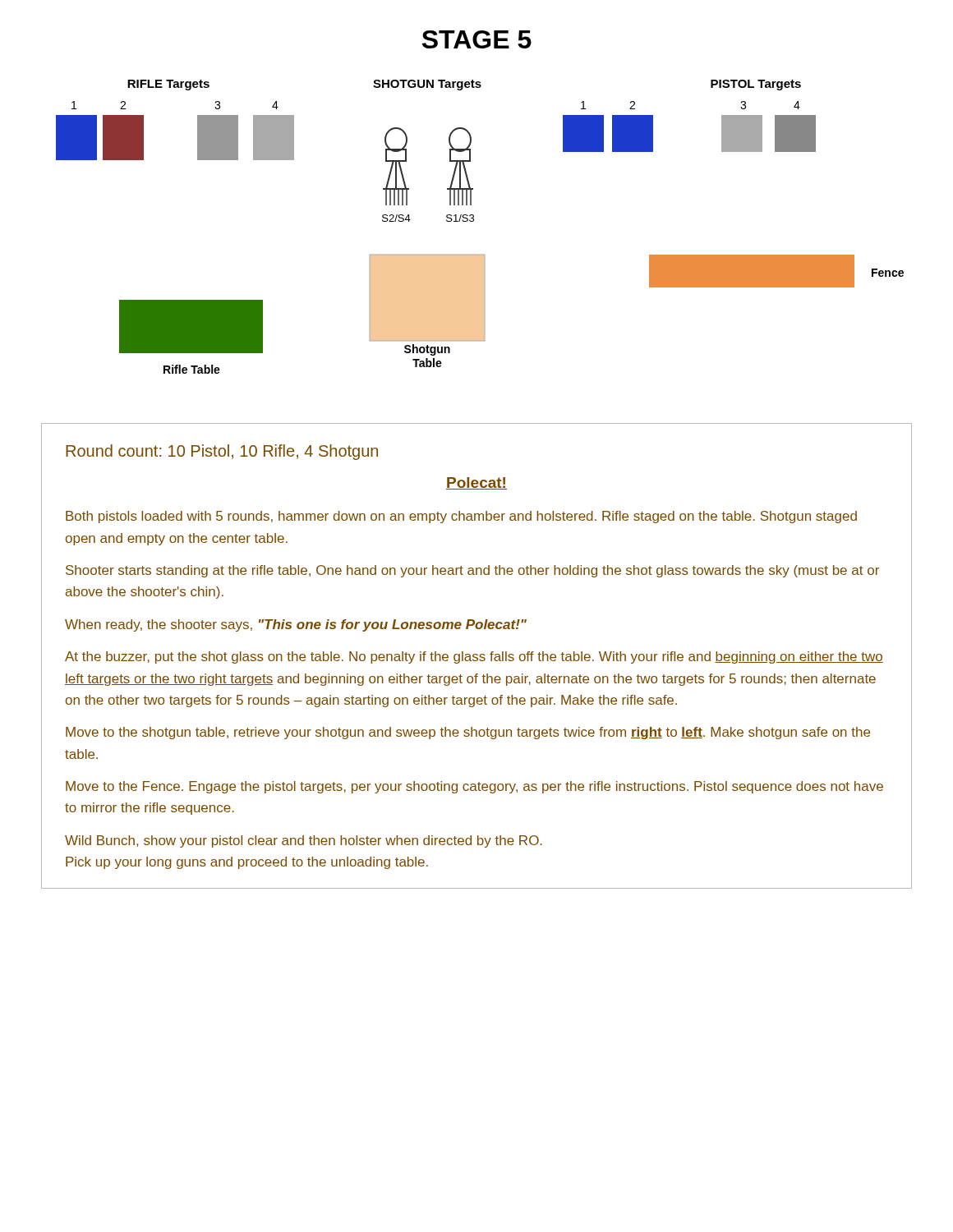Click the passage that begins "Round count: 10 Pistol,"
Viewport: 953px width, 1232px height.
(476, 656)
